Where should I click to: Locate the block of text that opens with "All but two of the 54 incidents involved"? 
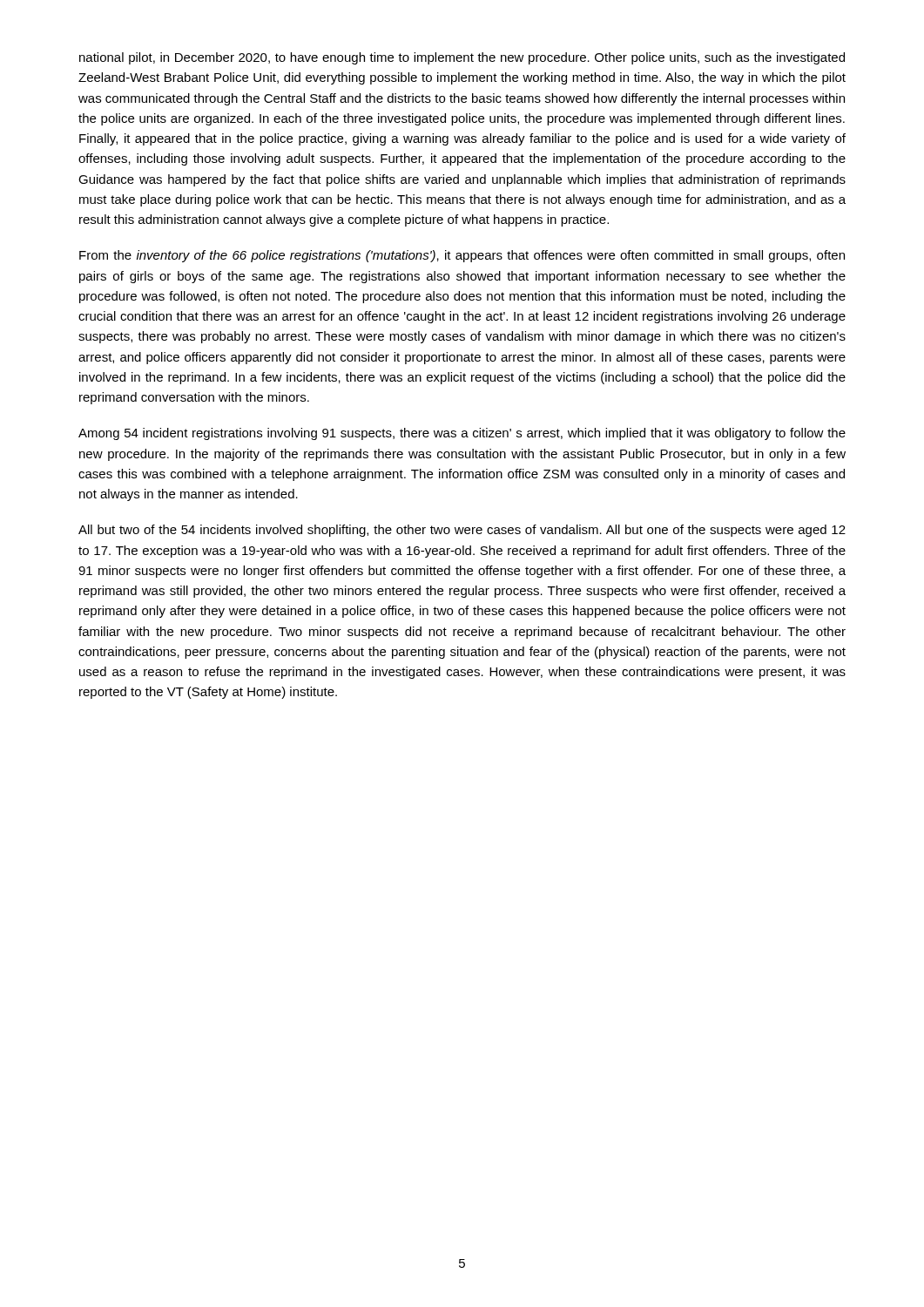pos(462,611)
